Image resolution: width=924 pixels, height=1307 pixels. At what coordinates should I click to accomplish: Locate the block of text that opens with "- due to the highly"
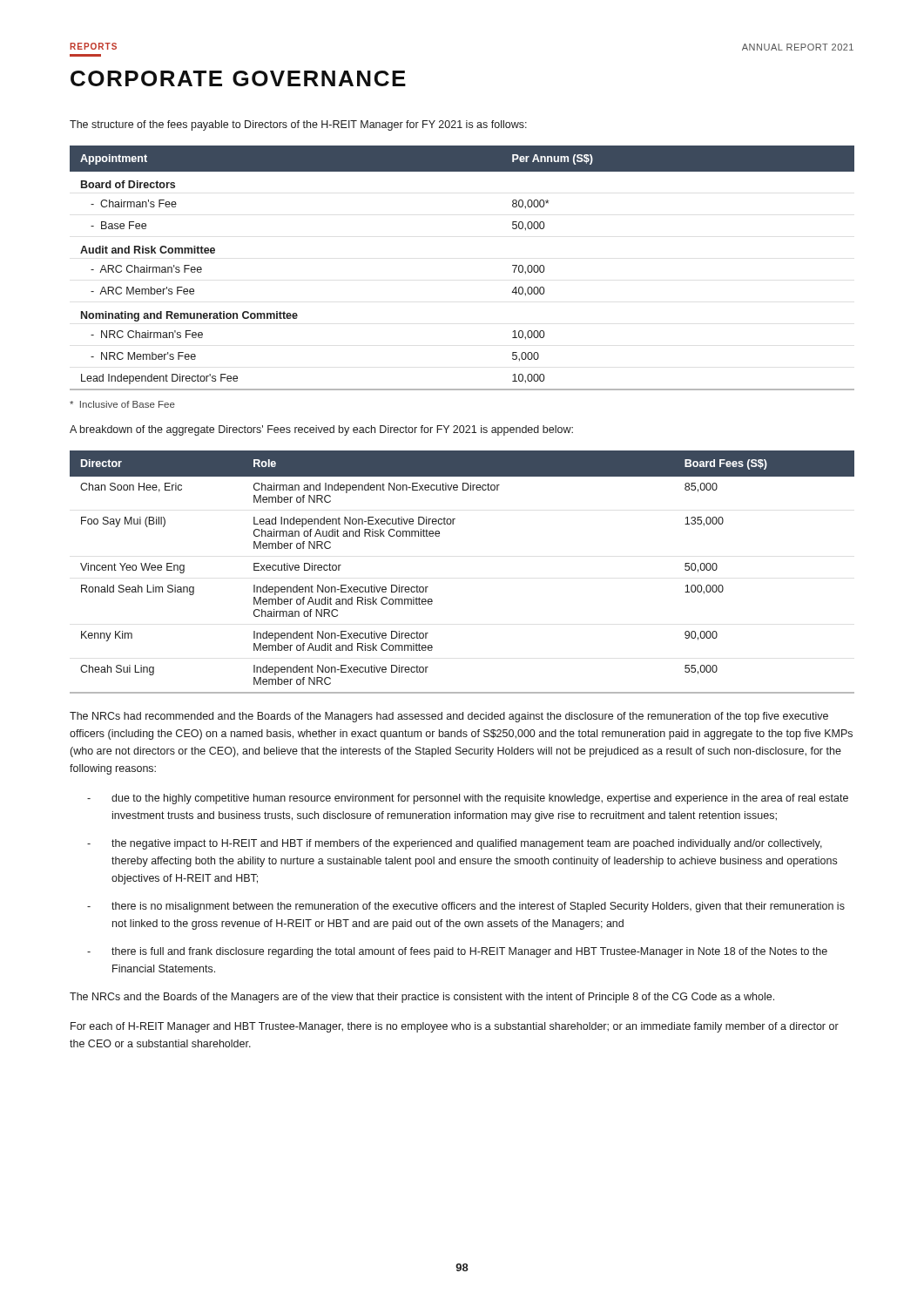click(x=462, y=806)
